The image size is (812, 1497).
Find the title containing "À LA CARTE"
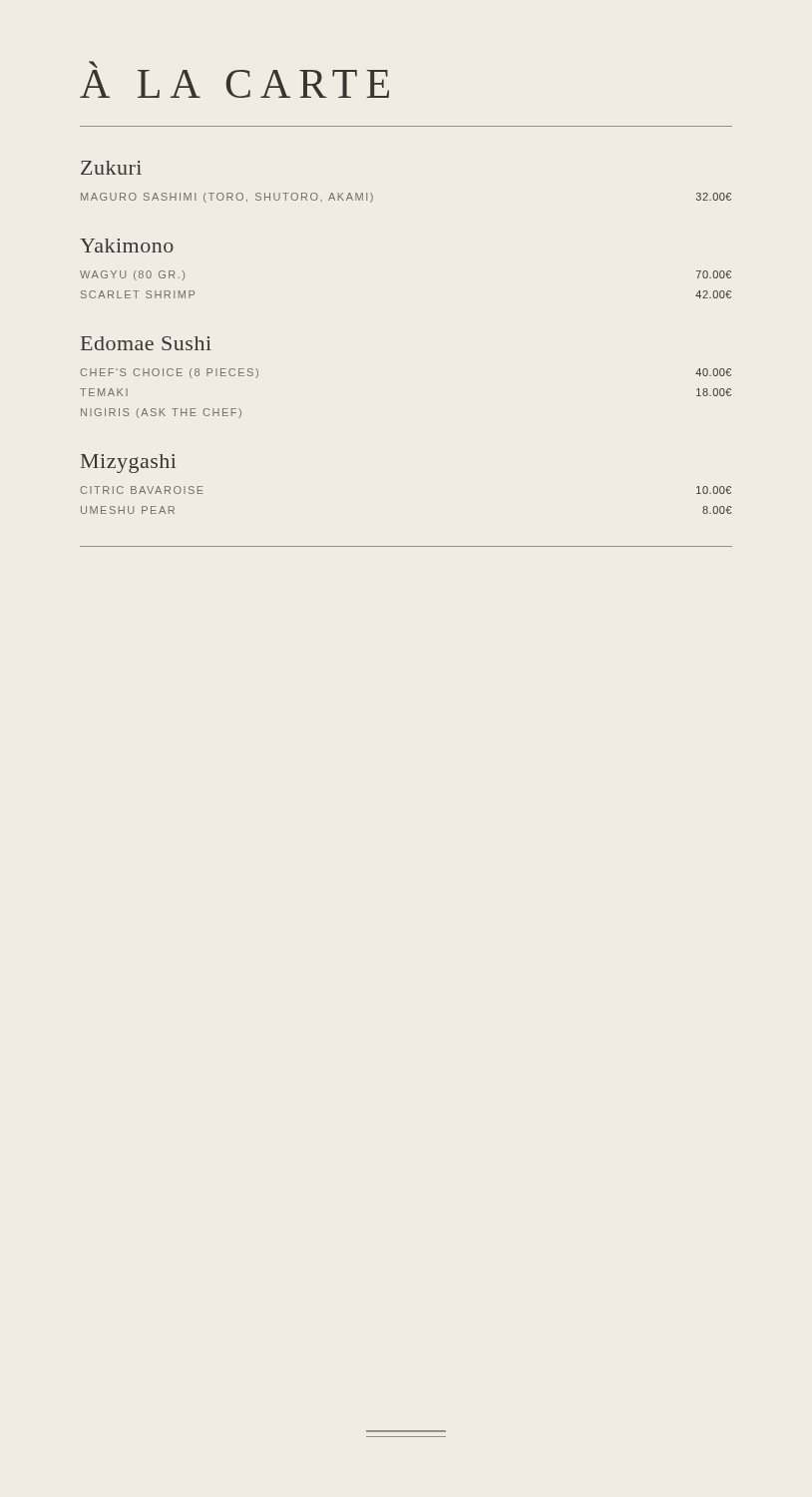click(x=93, y=64)
